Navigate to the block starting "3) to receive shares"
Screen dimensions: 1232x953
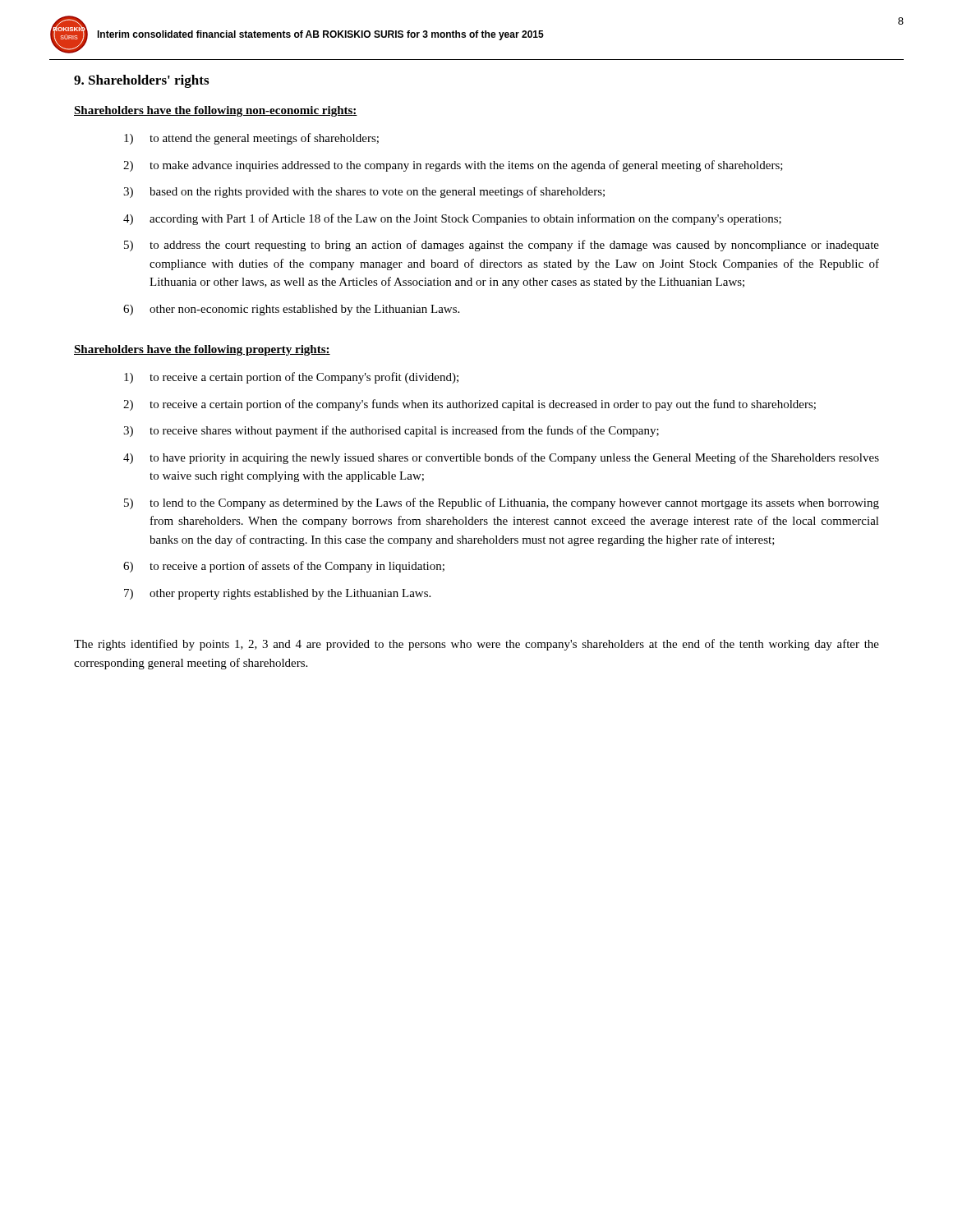[x=501, y=431]
